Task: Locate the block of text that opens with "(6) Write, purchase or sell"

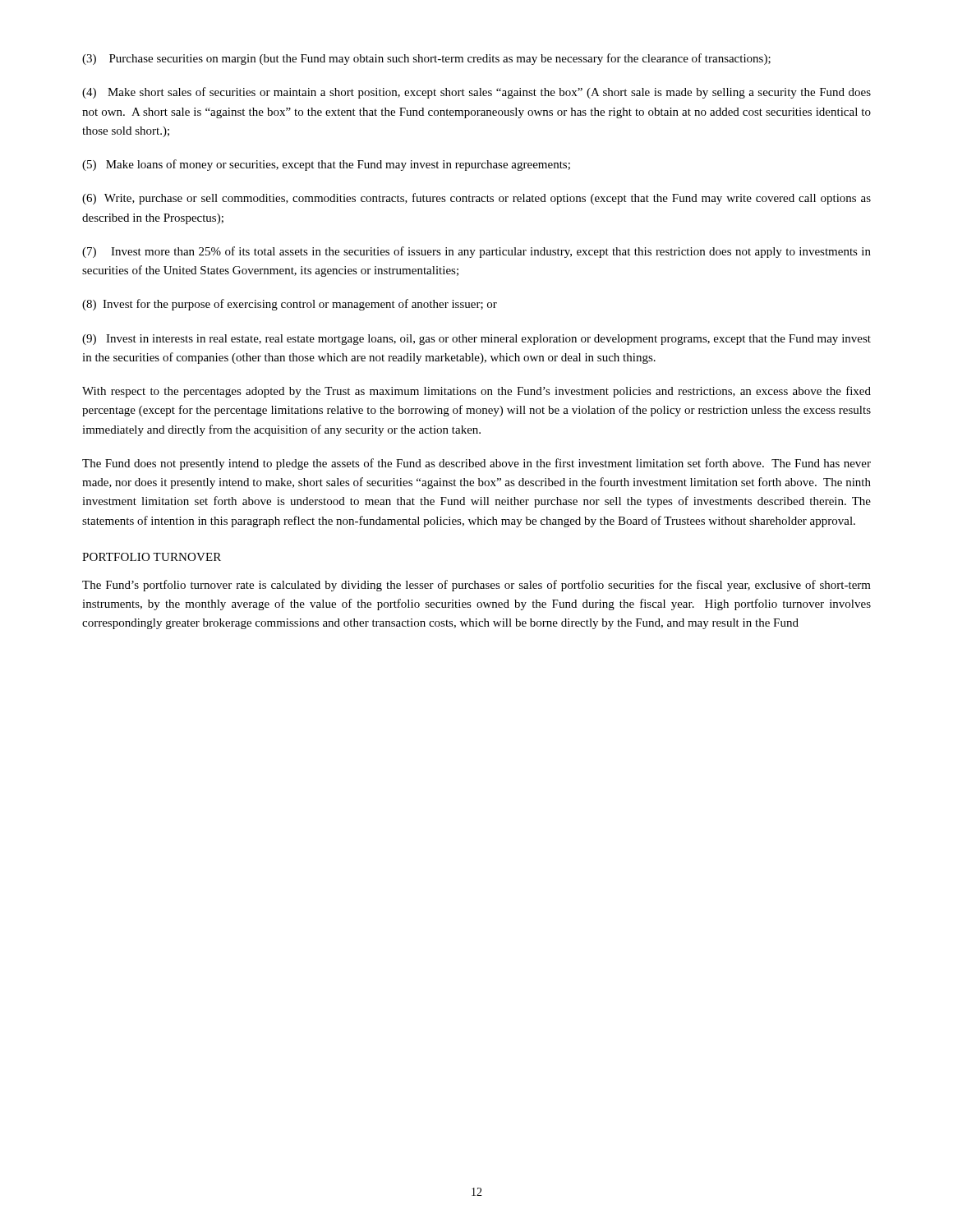Action: (x=476, y=208)
